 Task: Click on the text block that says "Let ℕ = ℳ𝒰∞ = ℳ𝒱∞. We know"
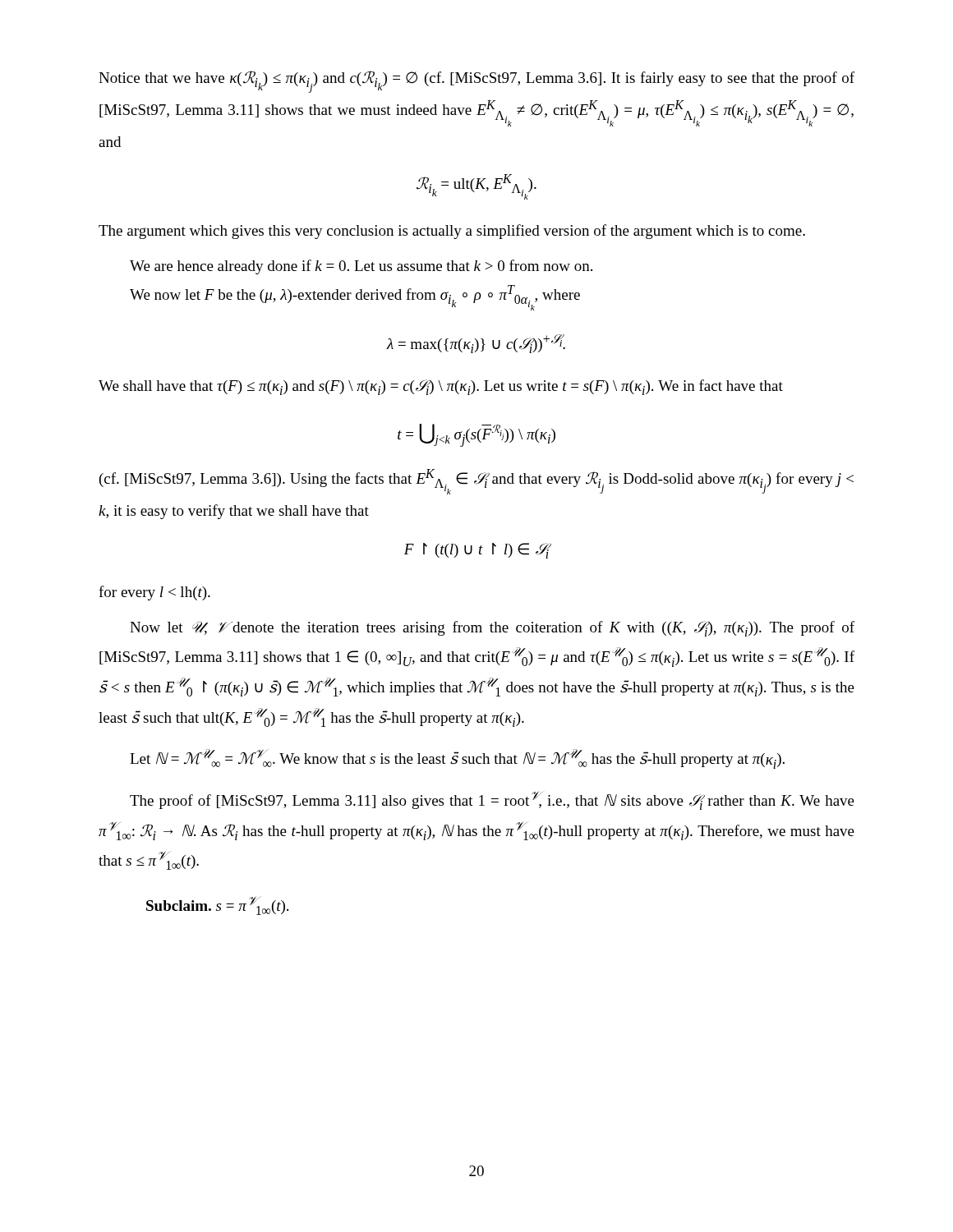[458, 759]
